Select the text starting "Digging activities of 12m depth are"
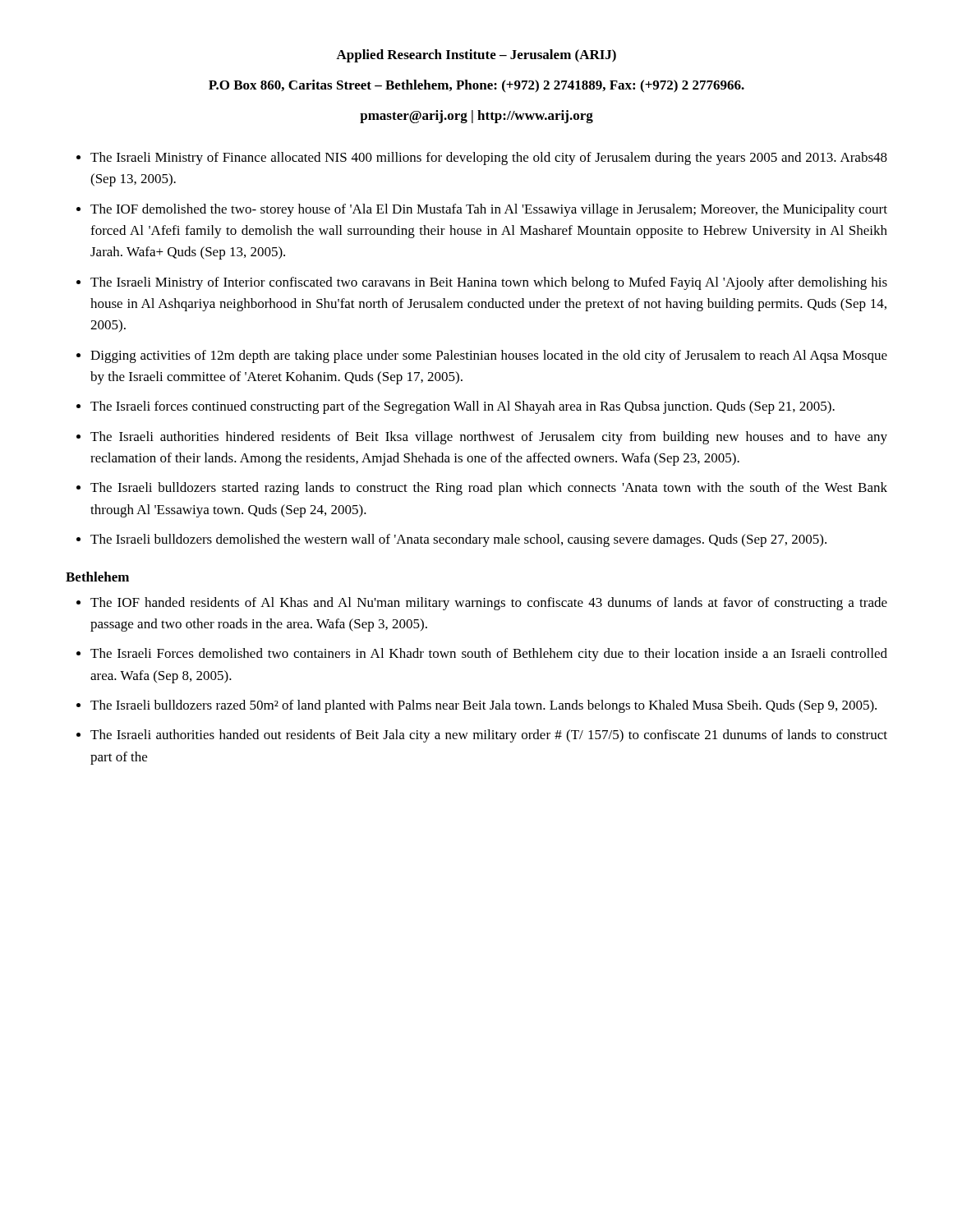 point(489,366)
